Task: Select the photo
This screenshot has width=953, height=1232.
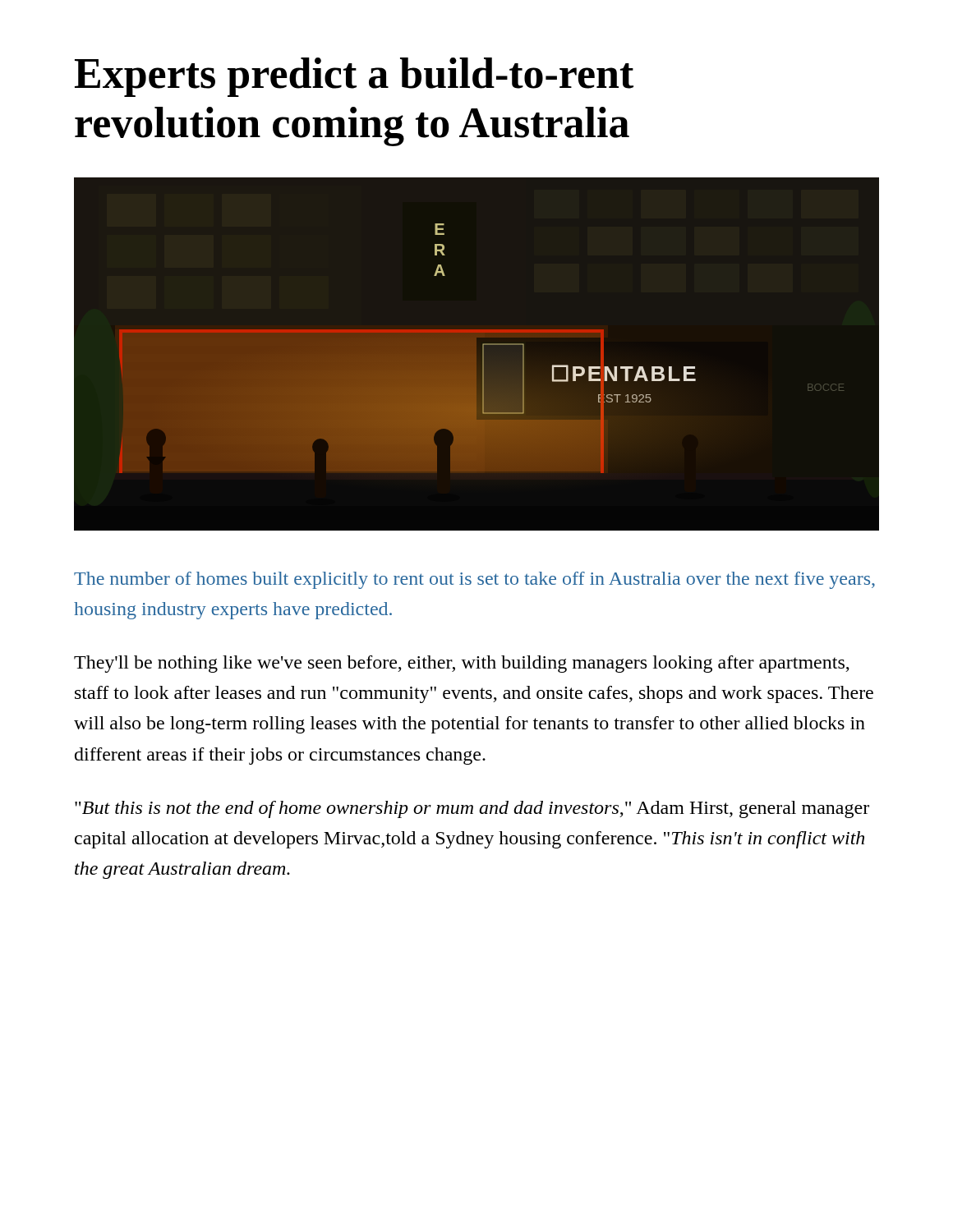Action: [476, 355]
